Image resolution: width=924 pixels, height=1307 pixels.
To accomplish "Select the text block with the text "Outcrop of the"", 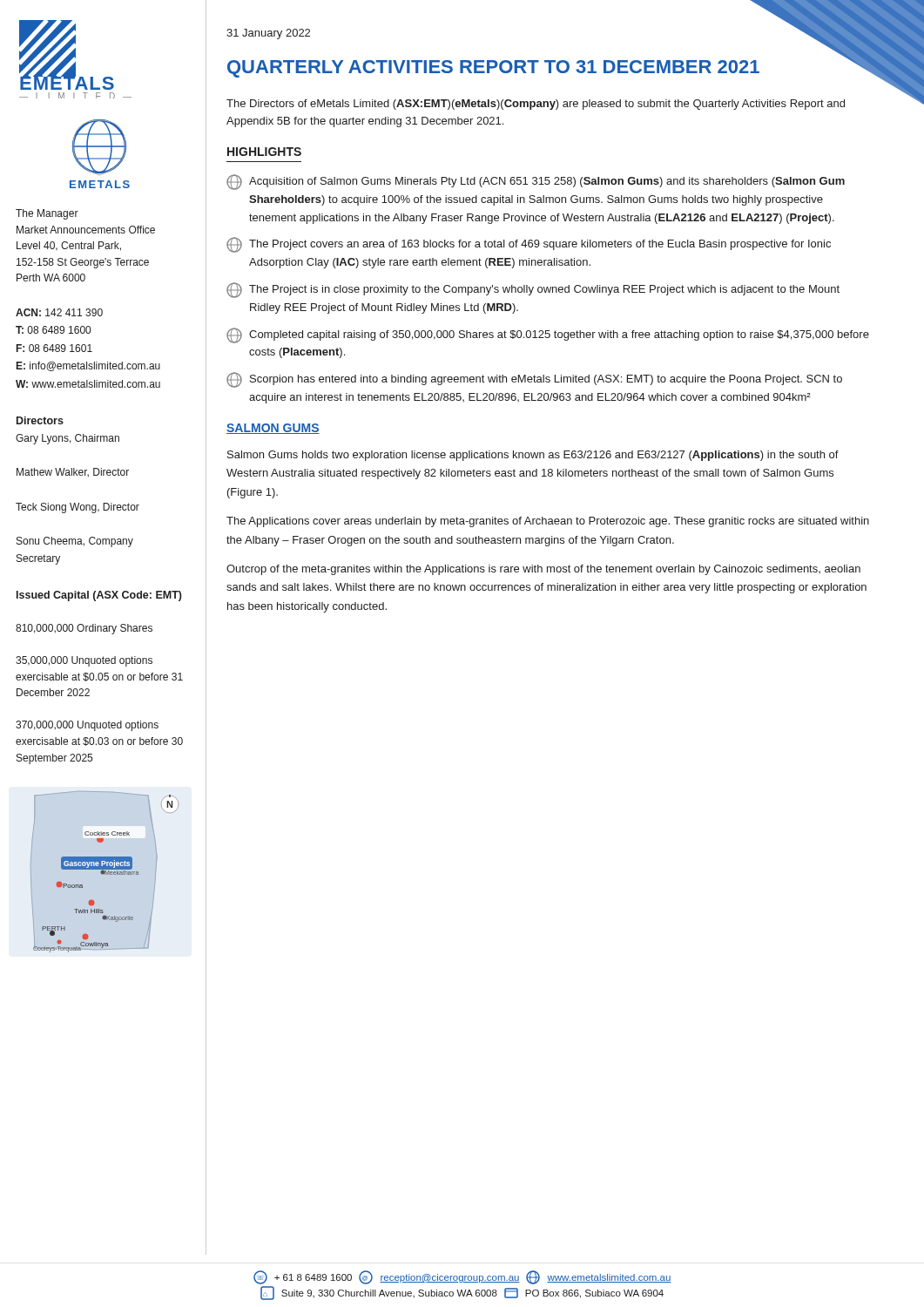I will 547,587.
